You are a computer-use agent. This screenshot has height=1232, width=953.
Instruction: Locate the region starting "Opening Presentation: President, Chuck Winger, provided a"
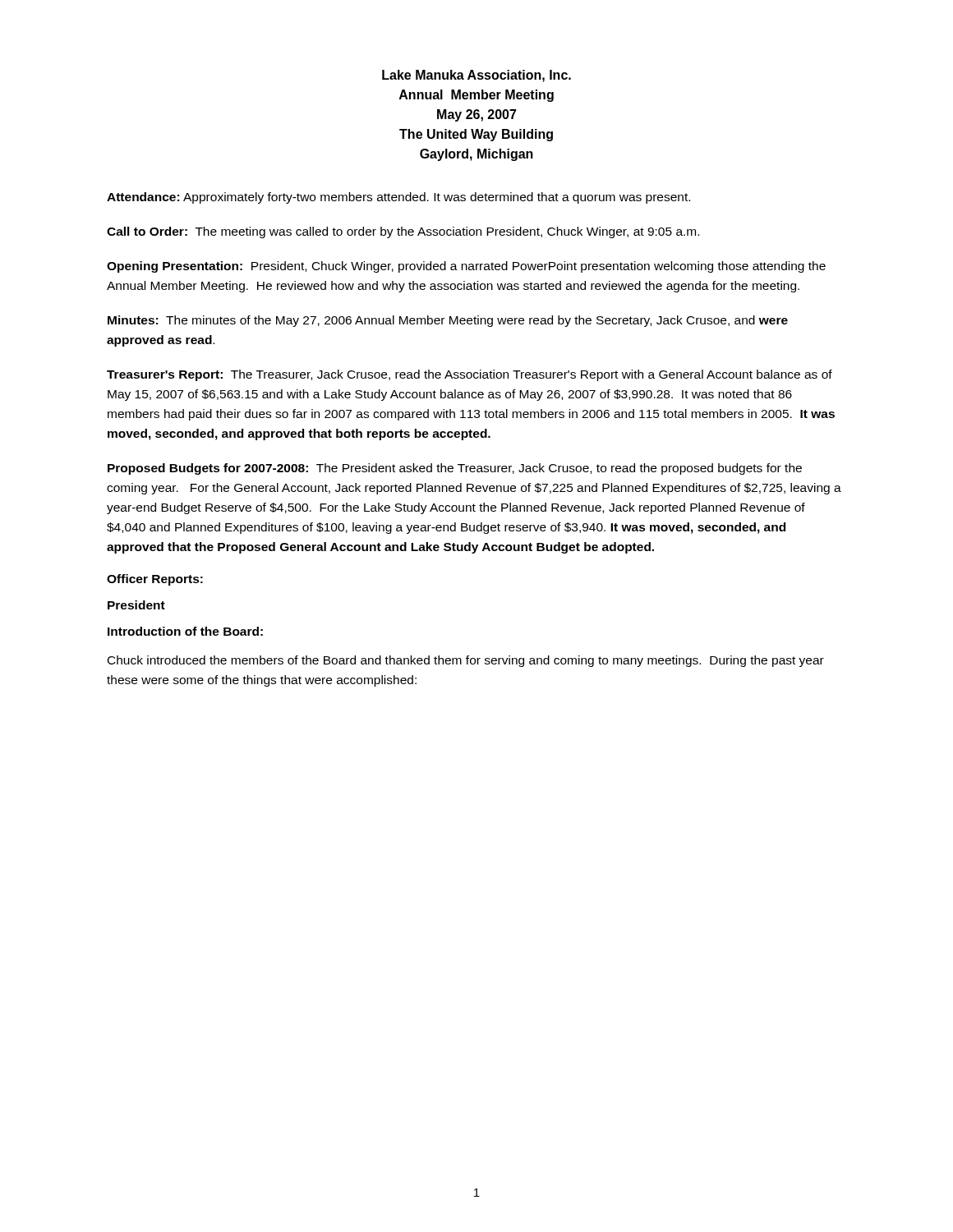tap(476, 276)
